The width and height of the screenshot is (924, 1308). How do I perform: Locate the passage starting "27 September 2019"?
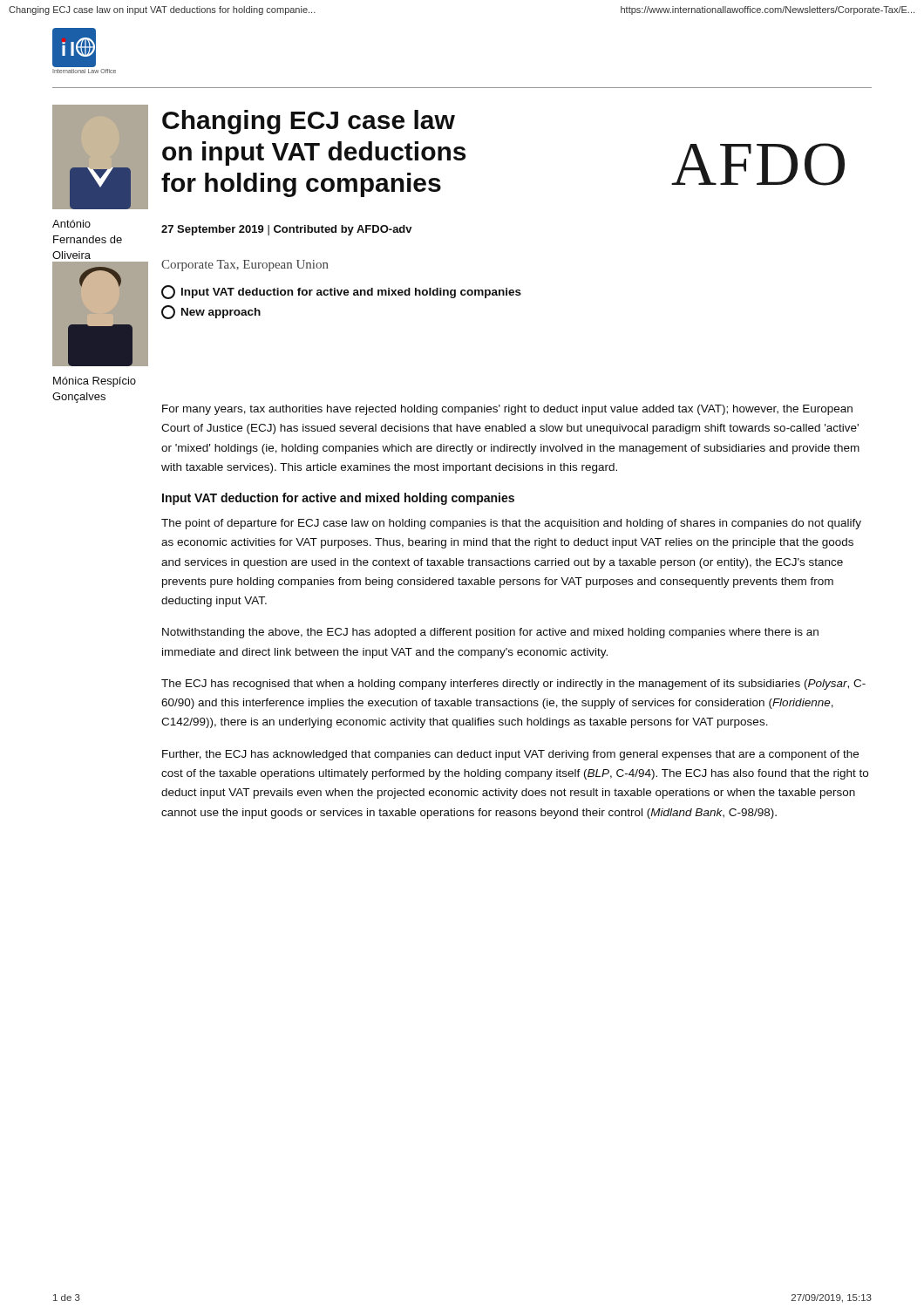click(287, 229)
